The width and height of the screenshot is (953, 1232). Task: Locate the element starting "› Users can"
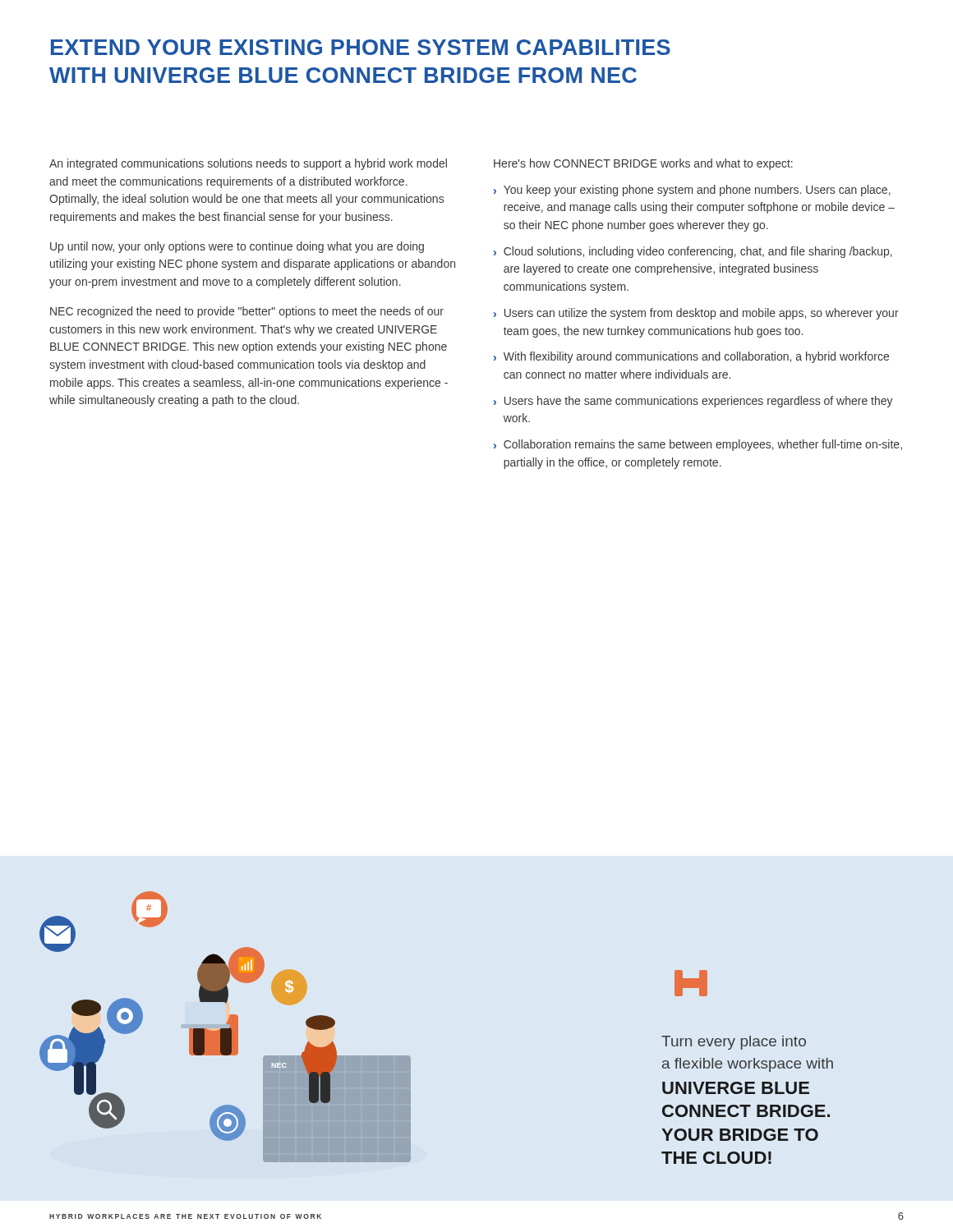pos(698,322)
